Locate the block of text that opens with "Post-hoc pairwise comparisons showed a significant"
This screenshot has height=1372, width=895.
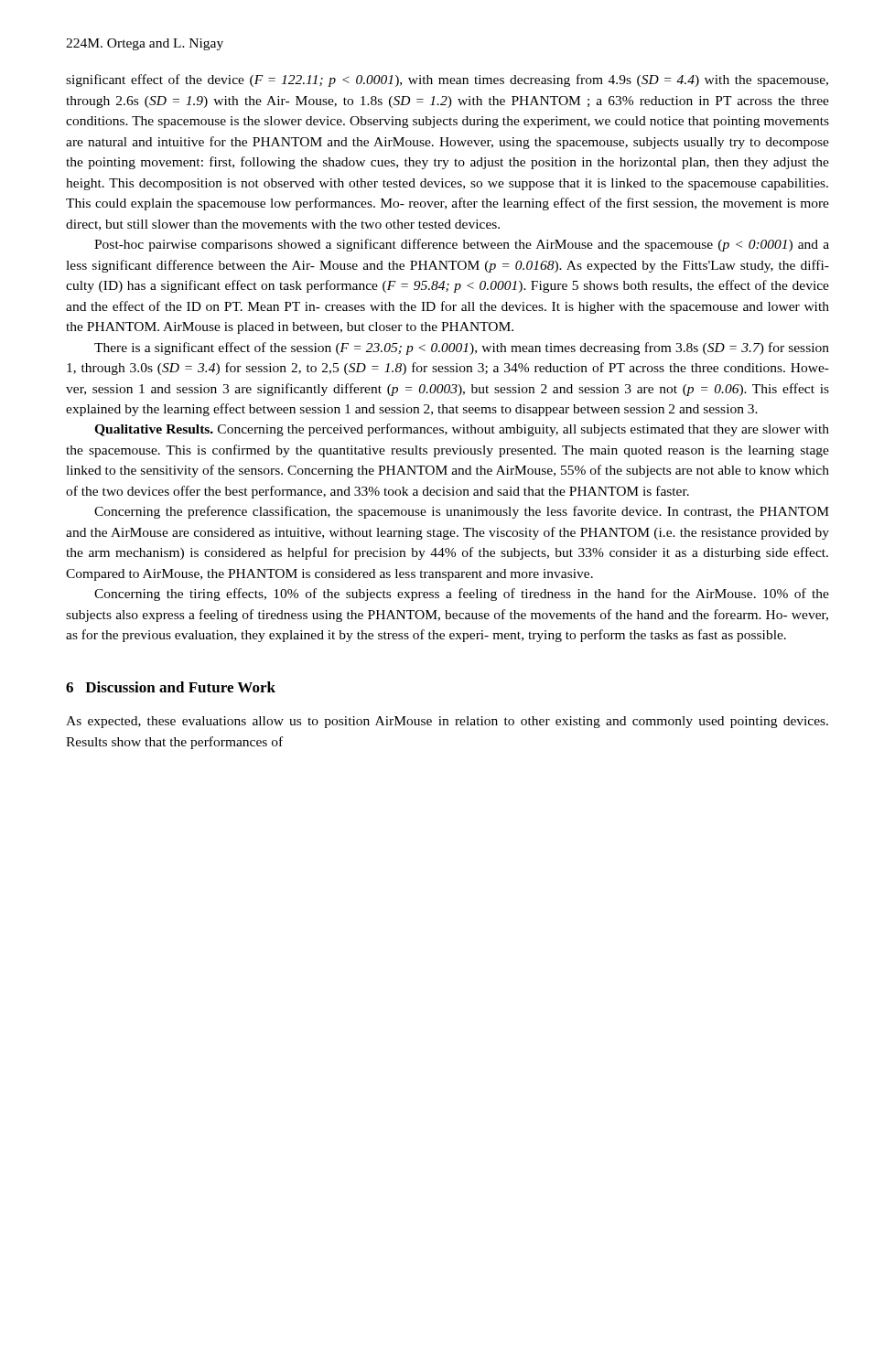[x=448, y=286]
